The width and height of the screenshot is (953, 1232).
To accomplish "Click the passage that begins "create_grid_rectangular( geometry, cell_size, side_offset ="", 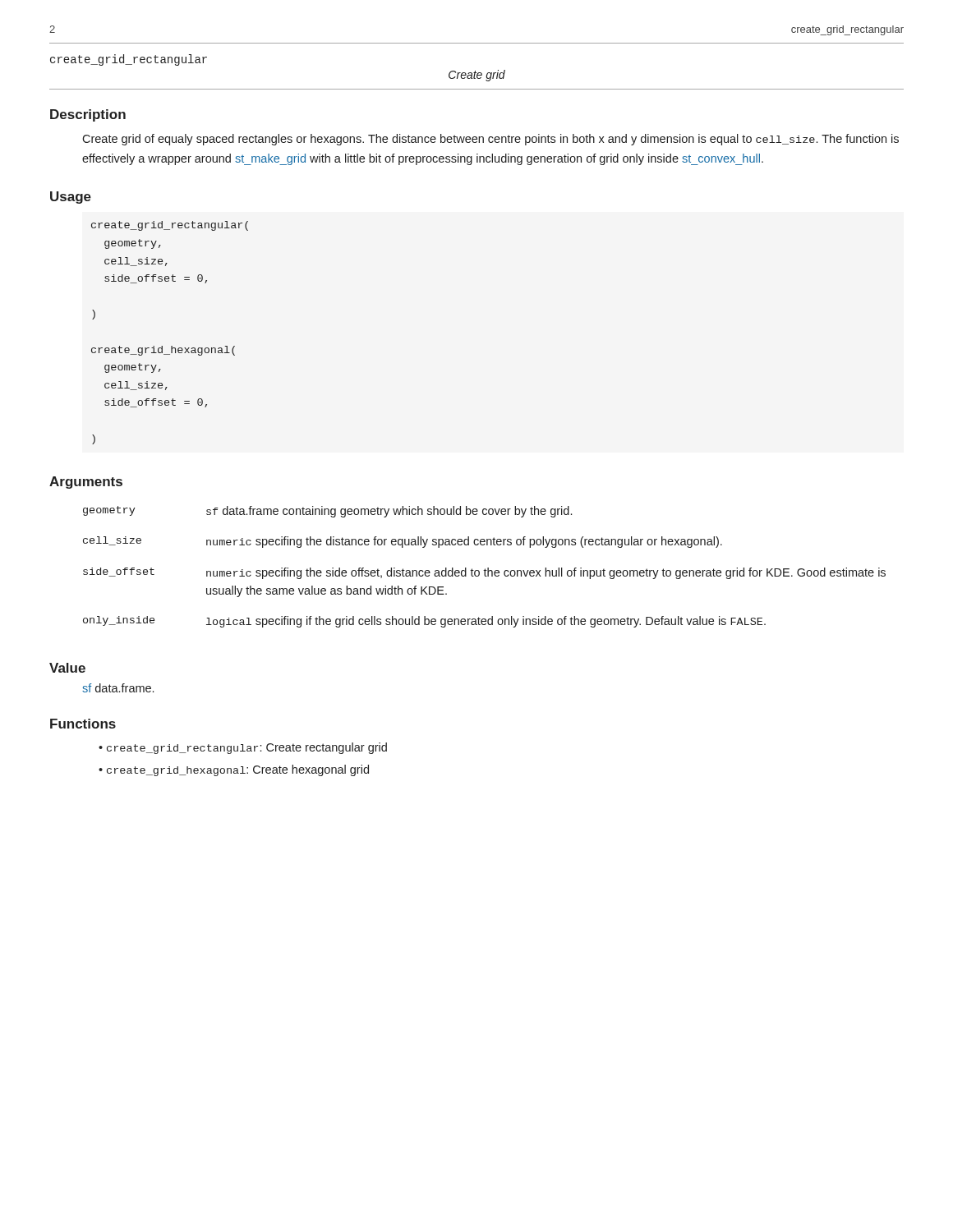I will (x=170, y=226).
